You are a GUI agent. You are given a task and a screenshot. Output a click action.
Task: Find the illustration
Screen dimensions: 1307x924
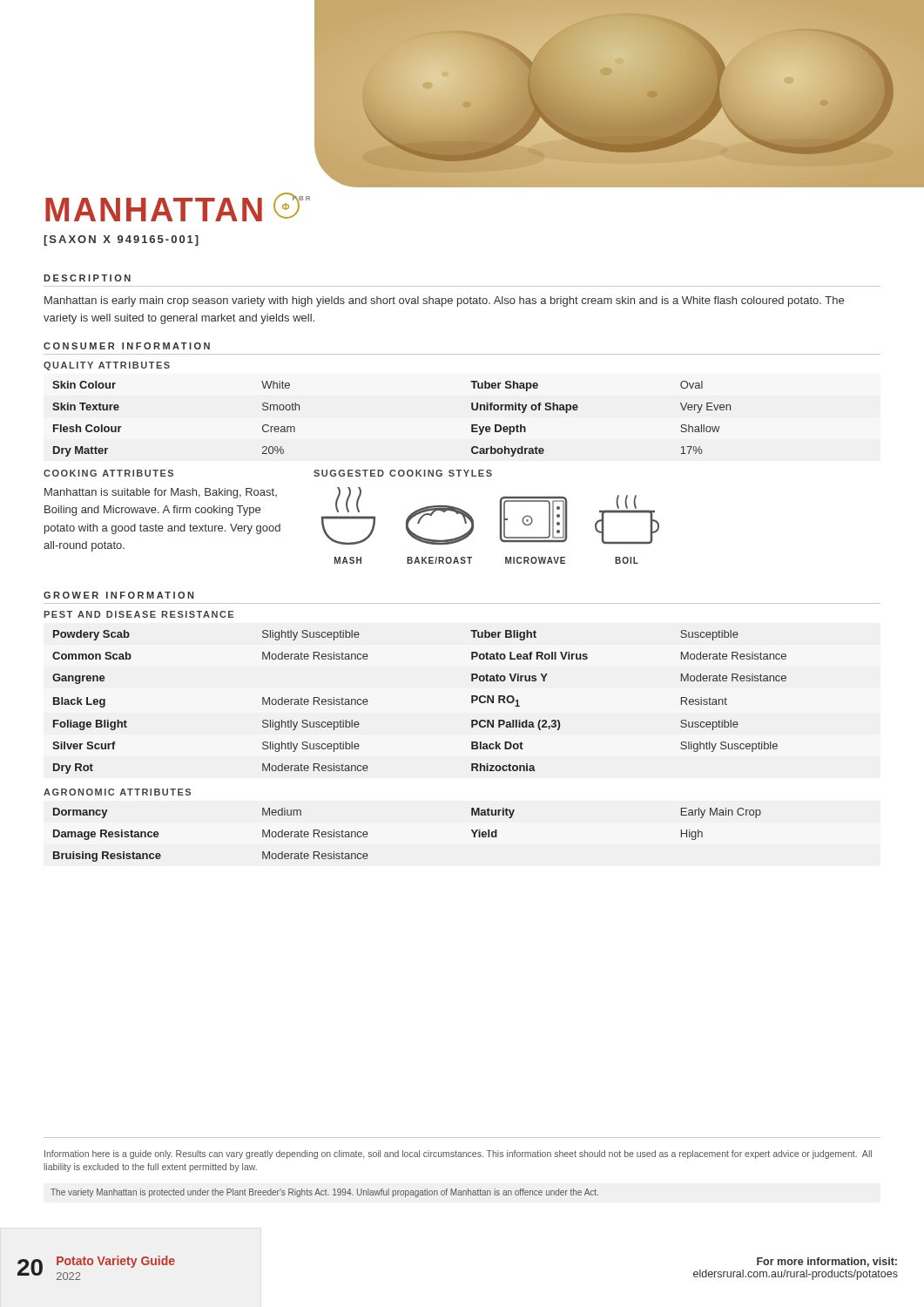tap(597, 527)
